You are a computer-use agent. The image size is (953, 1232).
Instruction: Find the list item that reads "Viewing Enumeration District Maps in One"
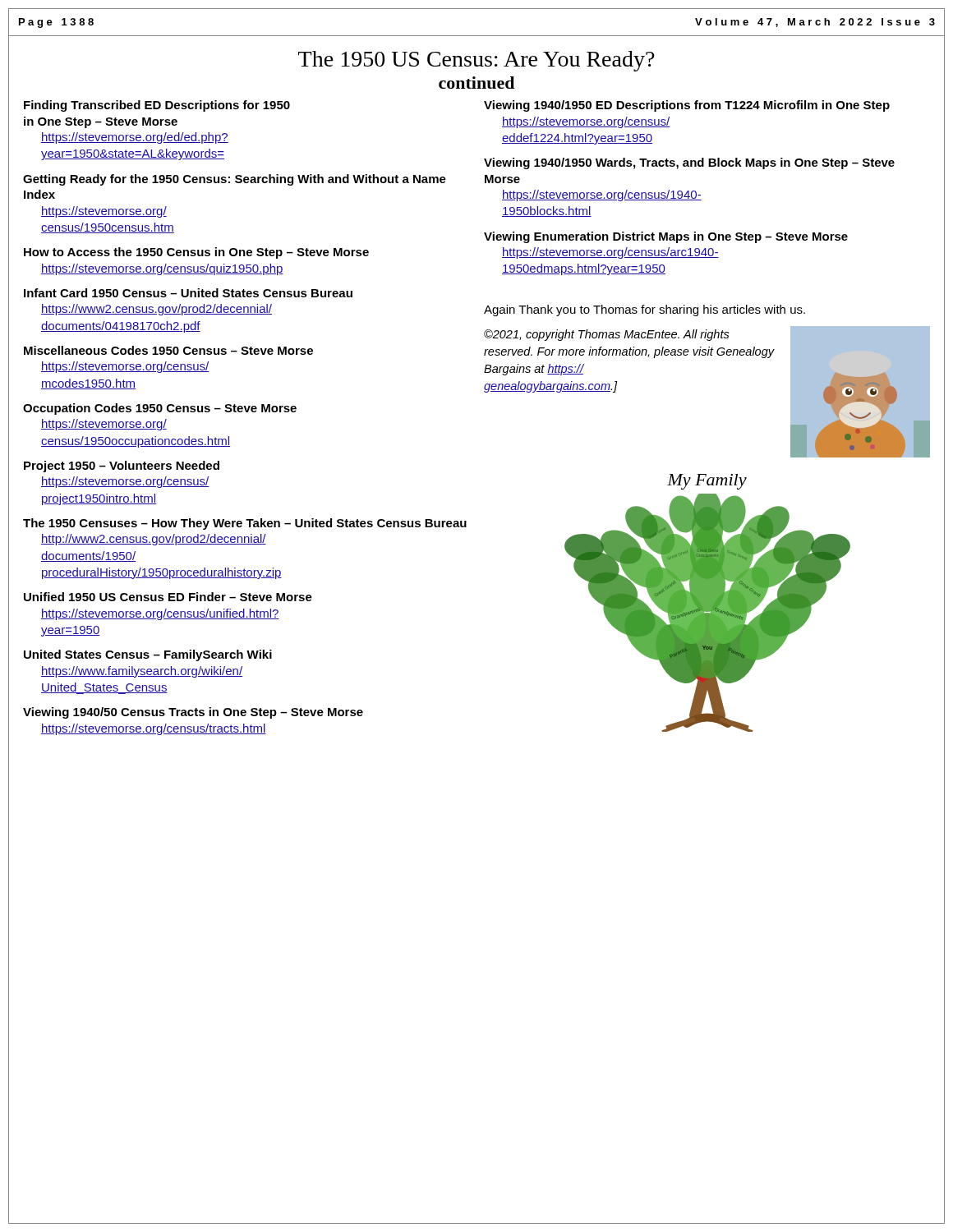point(707,253)
